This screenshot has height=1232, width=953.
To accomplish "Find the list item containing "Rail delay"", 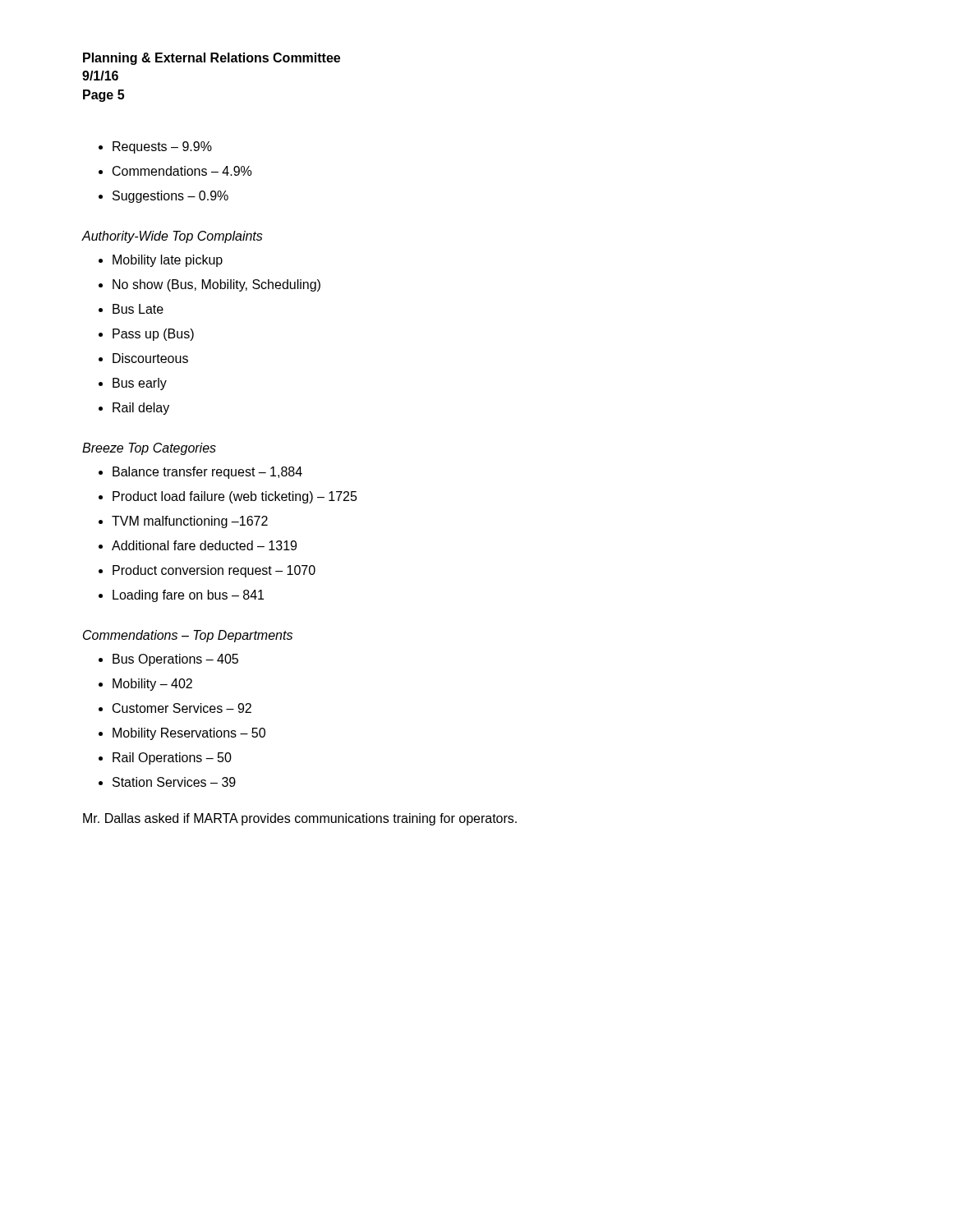I will 141,408.
